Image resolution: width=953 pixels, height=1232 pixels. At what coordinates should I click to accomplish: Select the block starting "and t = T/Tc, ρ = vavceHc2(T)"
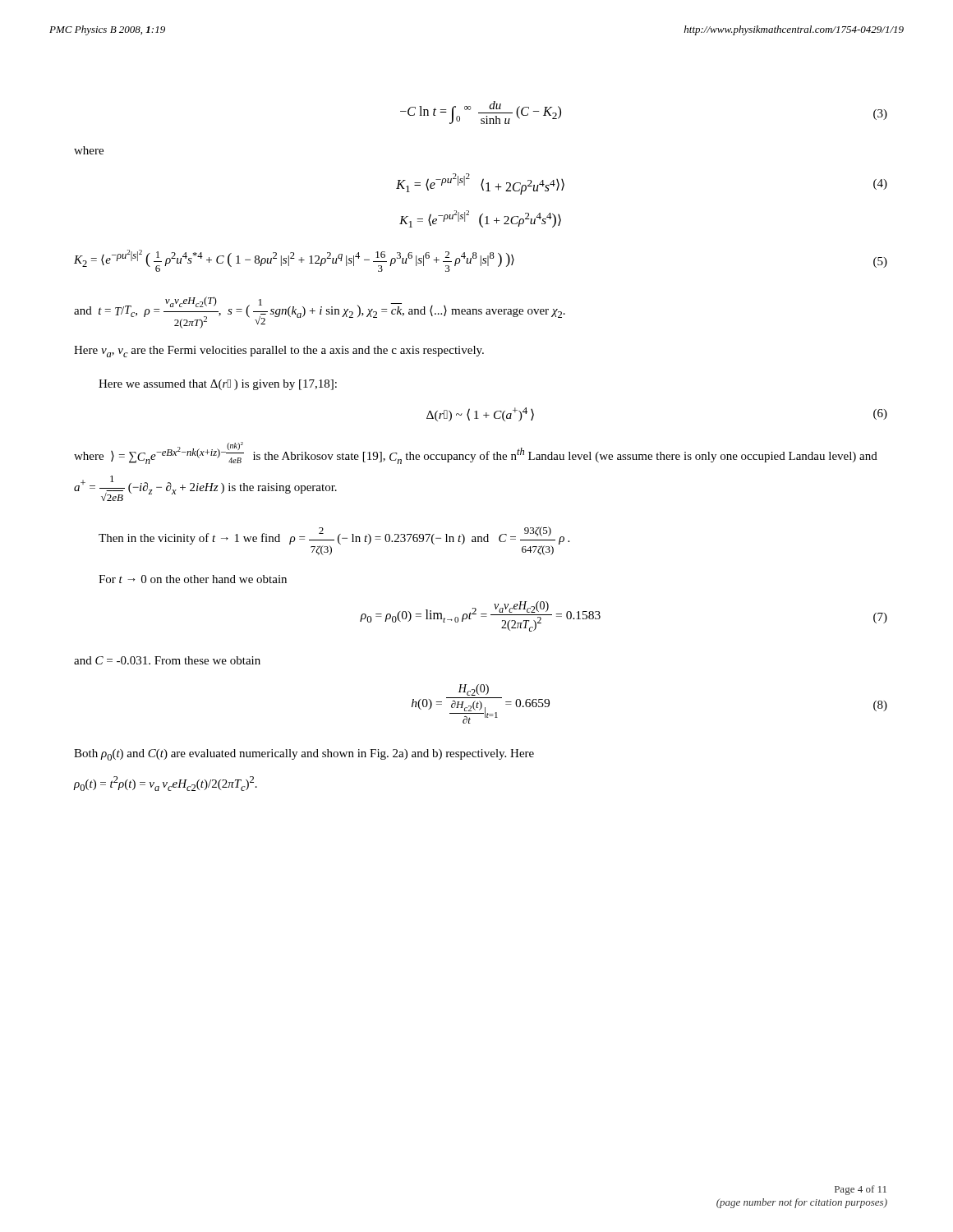coord(320,311)
